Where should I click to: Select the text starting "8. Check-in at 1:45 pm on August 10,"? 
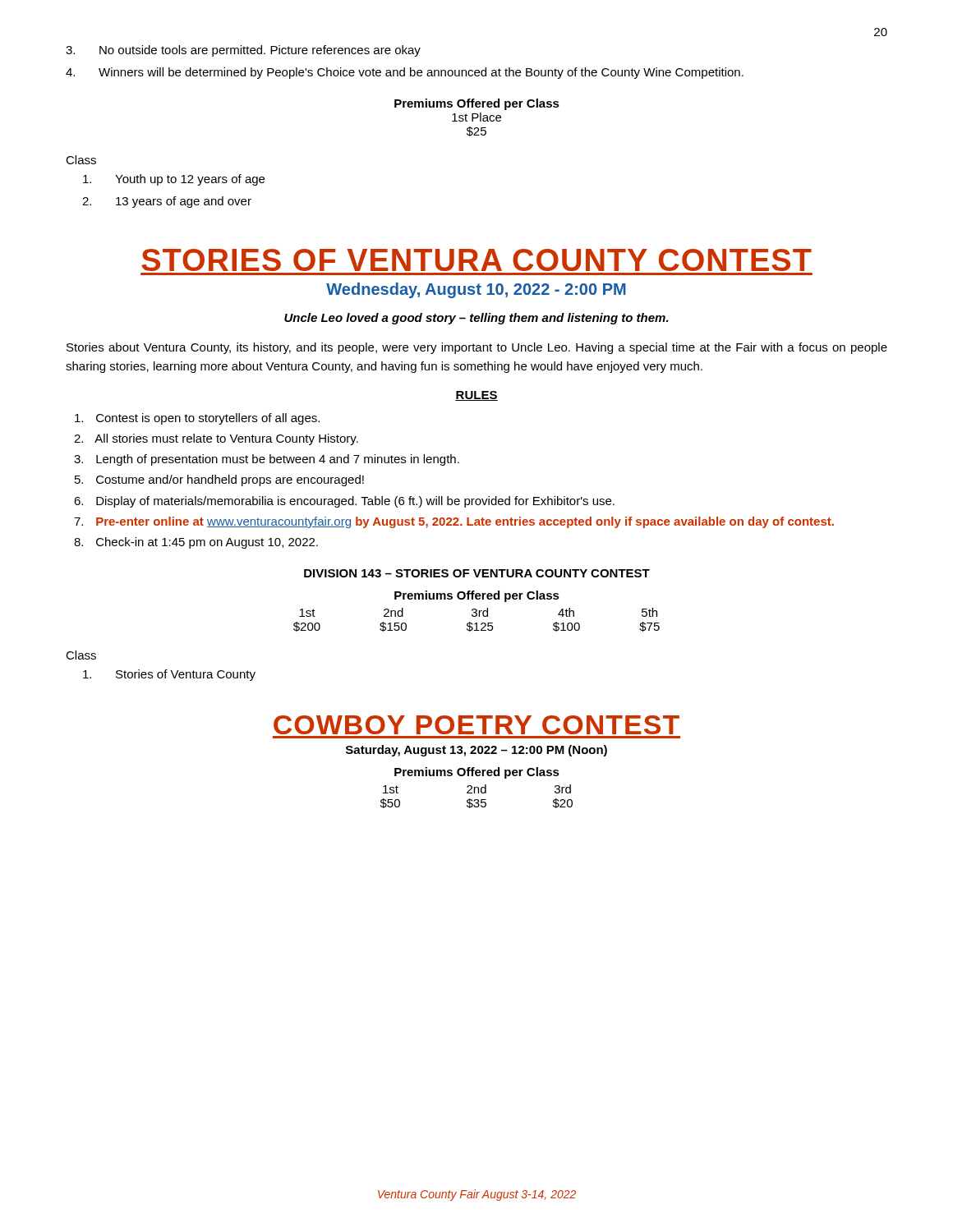pyautogui.click(x=196, y=542)
